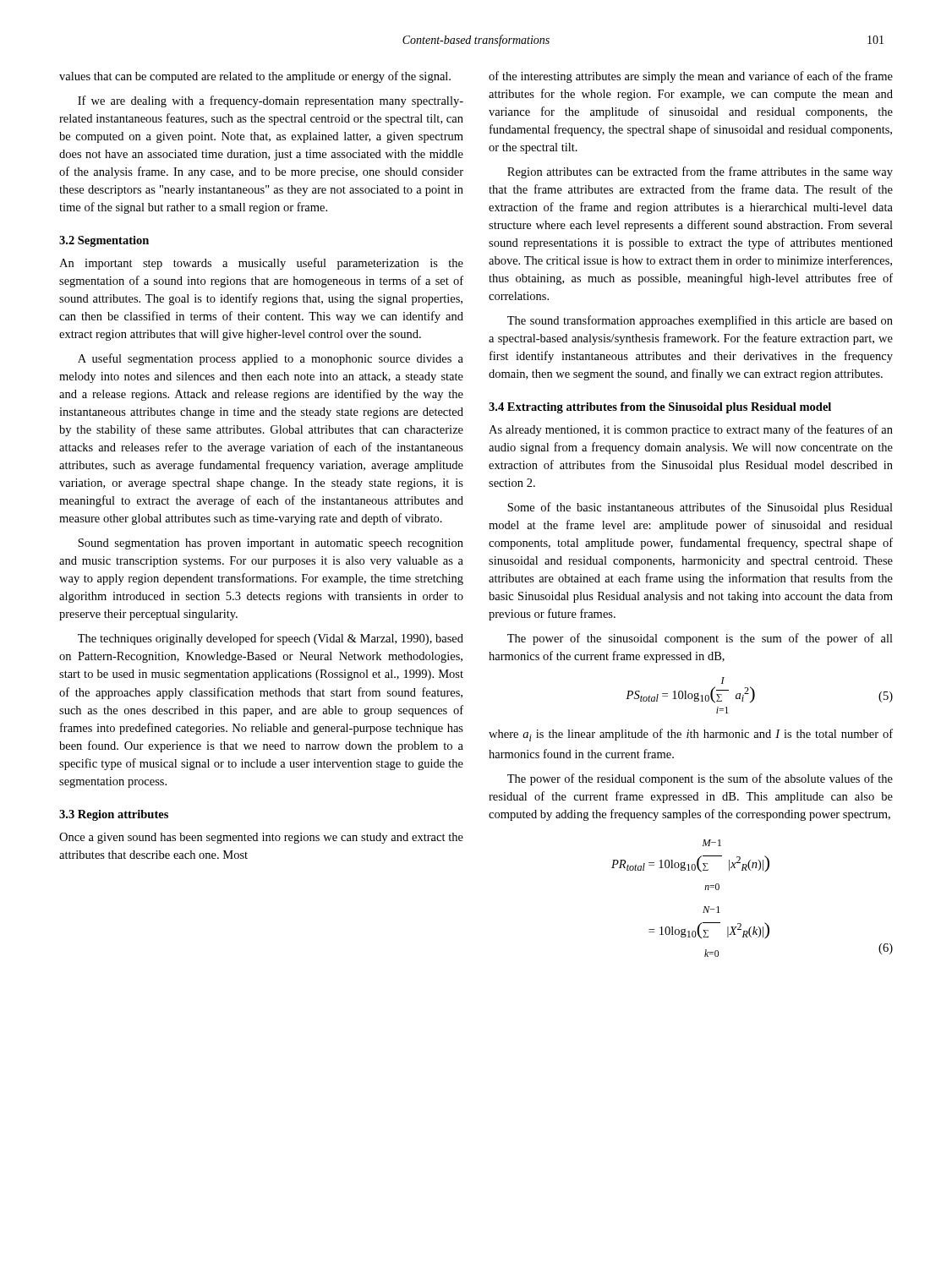Find the text block that reads "values that can be"
The width and height of the screenshot is (952, 1268).
pyautogui.click(x=261, y=142)
